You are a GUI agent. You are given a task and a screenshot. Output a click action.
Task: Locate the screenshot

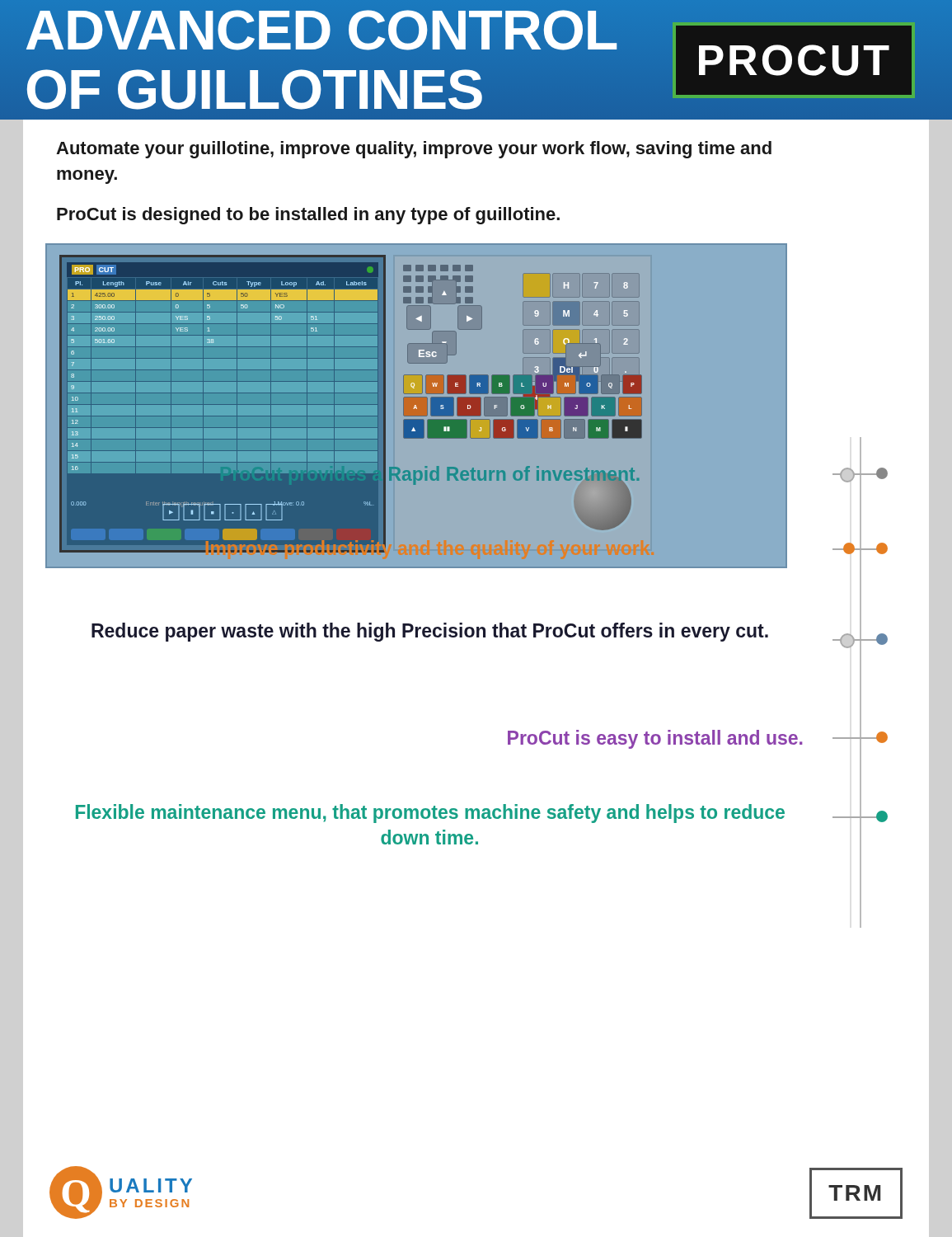[x=416, y=406]
